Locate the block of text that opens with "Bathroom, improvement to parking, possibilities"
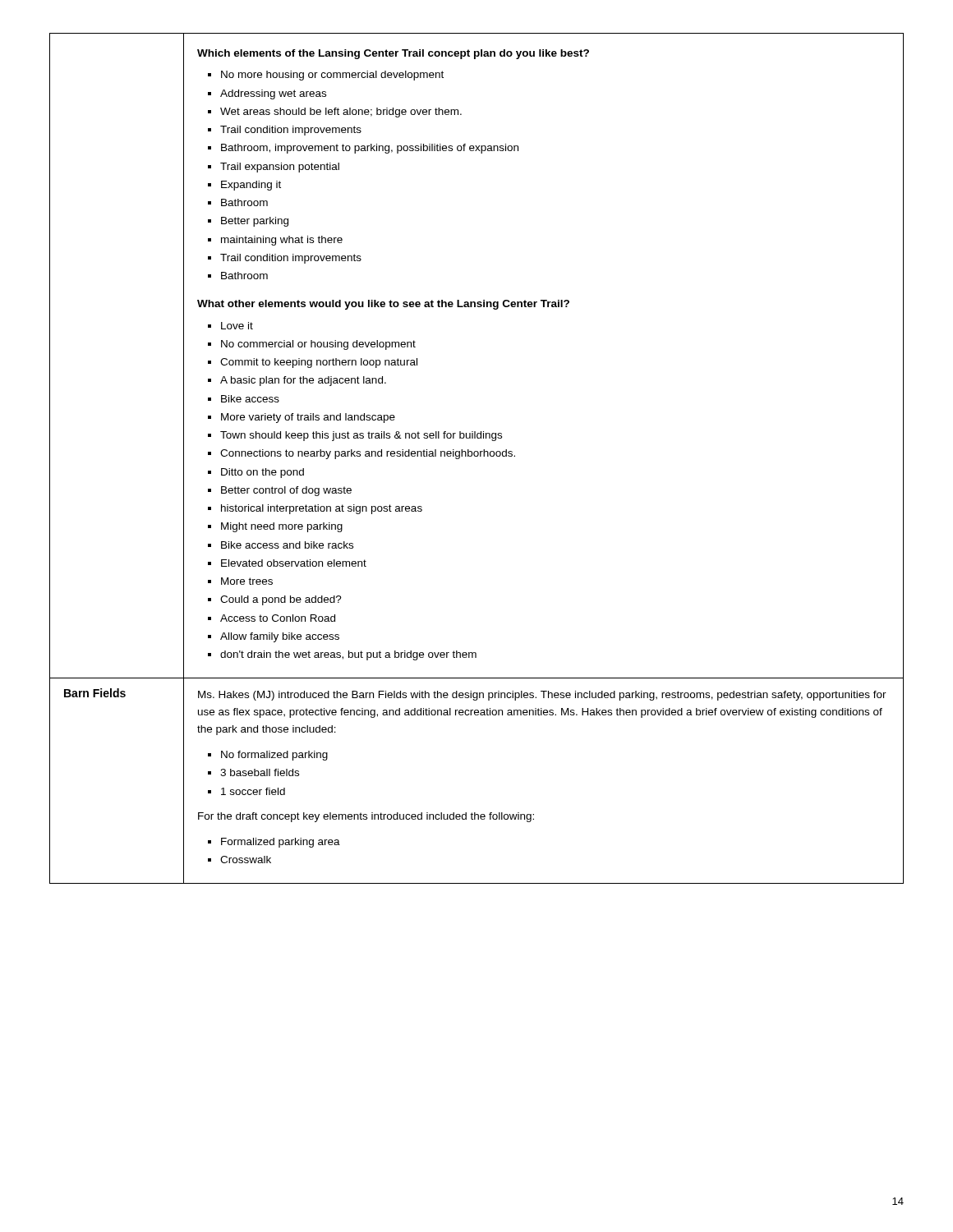This screenshot has height=1232, width=953. pos(370,148)
